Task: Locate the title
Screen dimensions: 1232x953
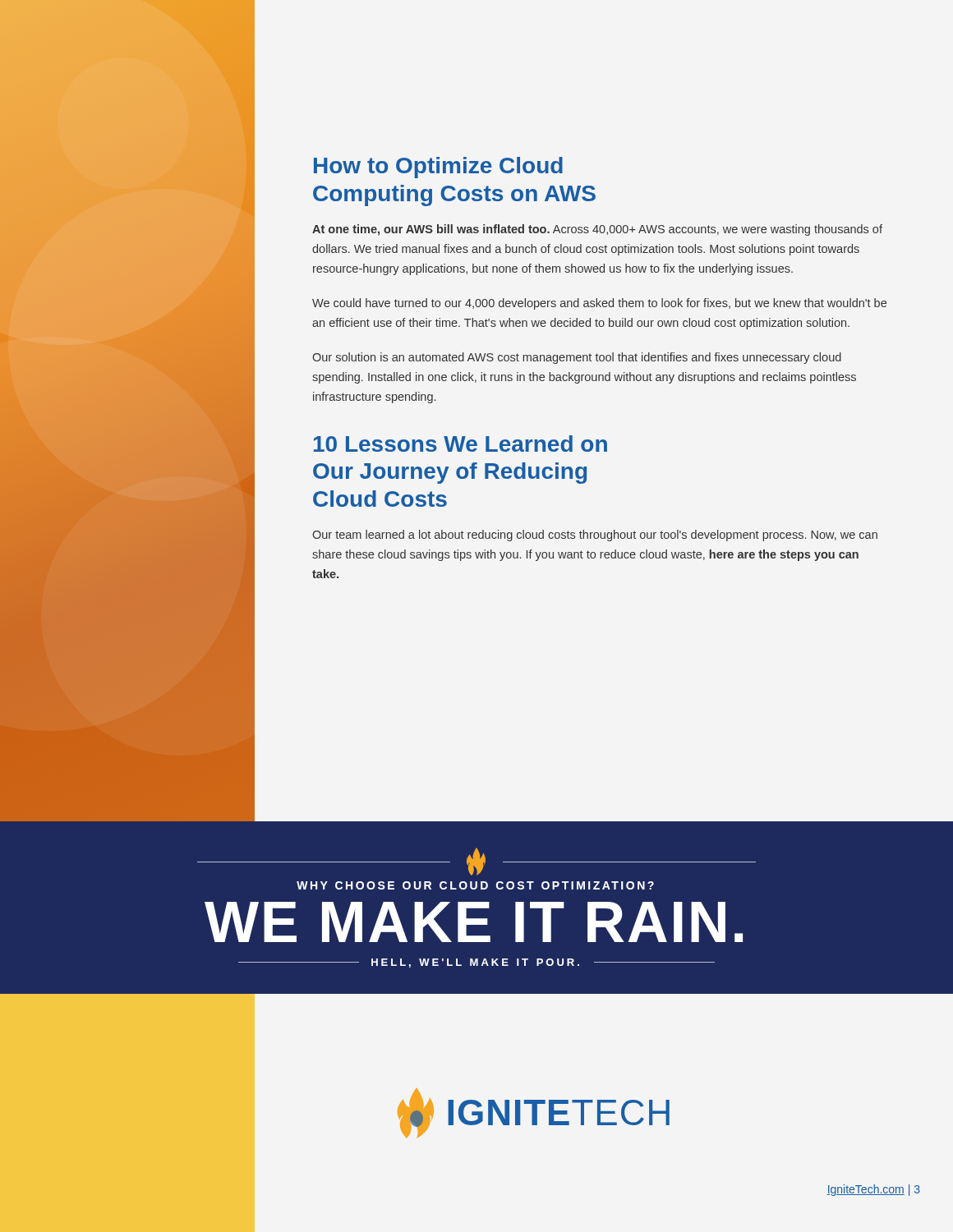Action: [x=454, y=179]
